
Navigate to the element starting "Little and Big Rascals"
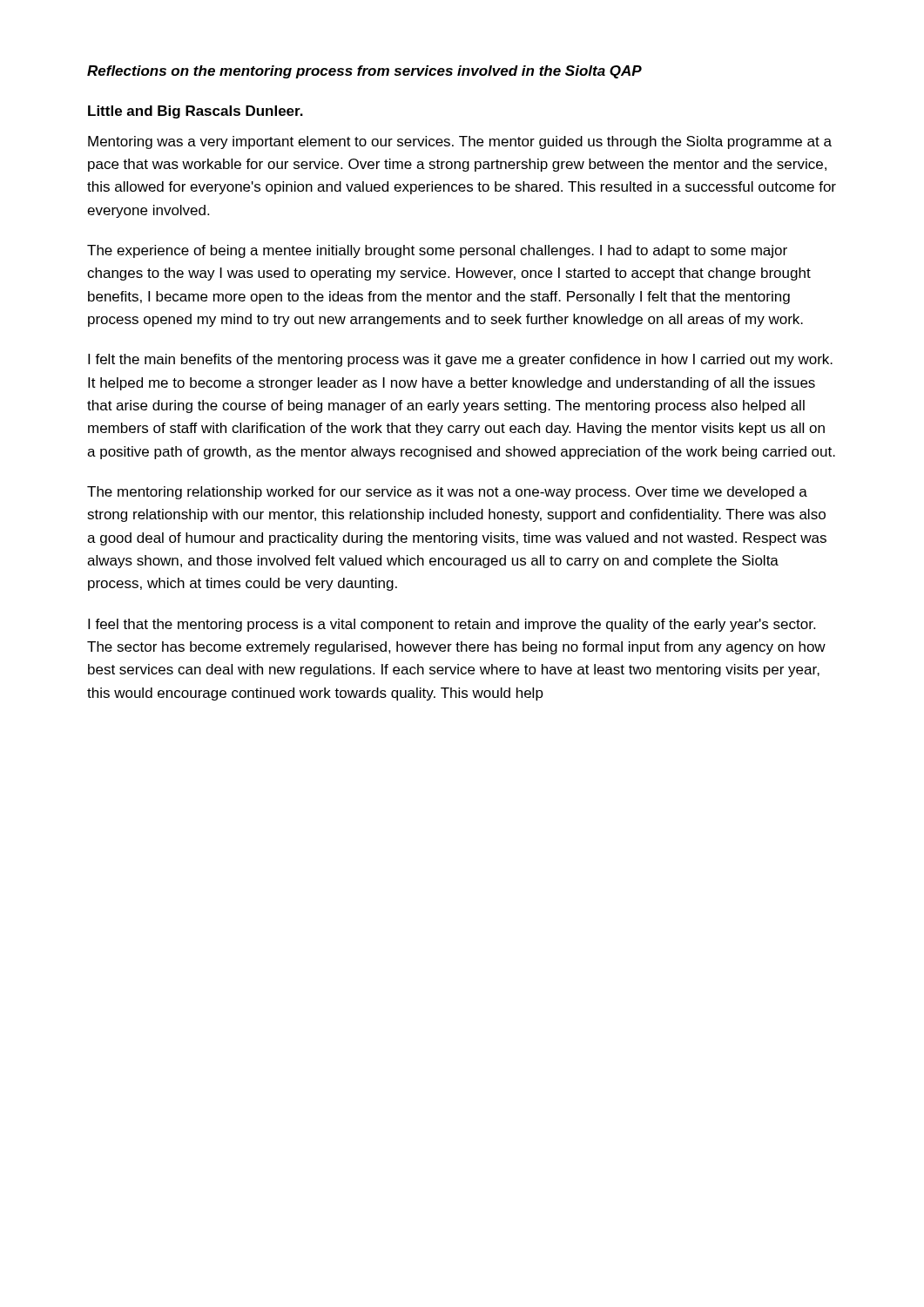(x=195, y=111)
